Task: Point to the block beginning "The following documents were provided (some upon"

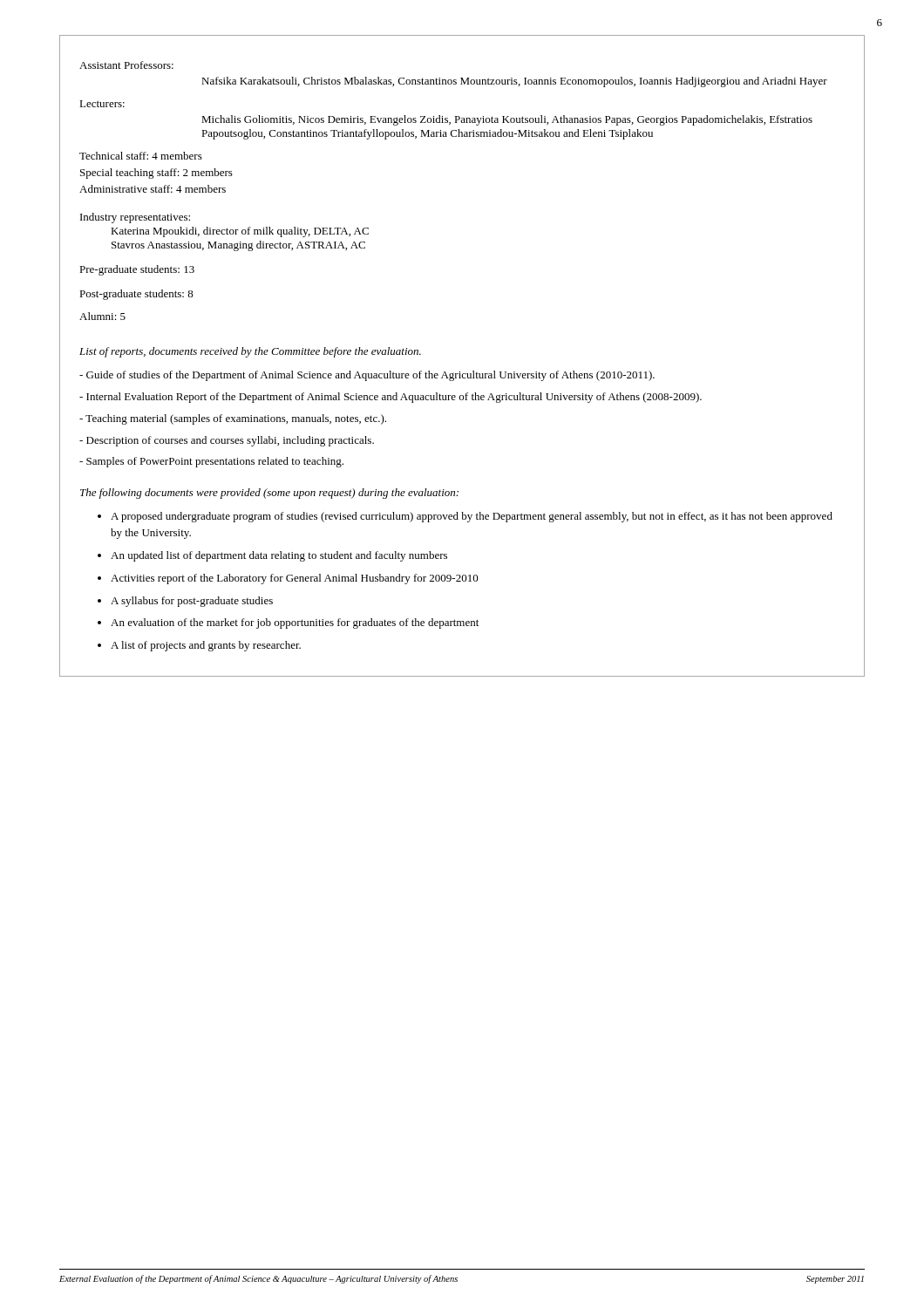Action: coord(269,492)
